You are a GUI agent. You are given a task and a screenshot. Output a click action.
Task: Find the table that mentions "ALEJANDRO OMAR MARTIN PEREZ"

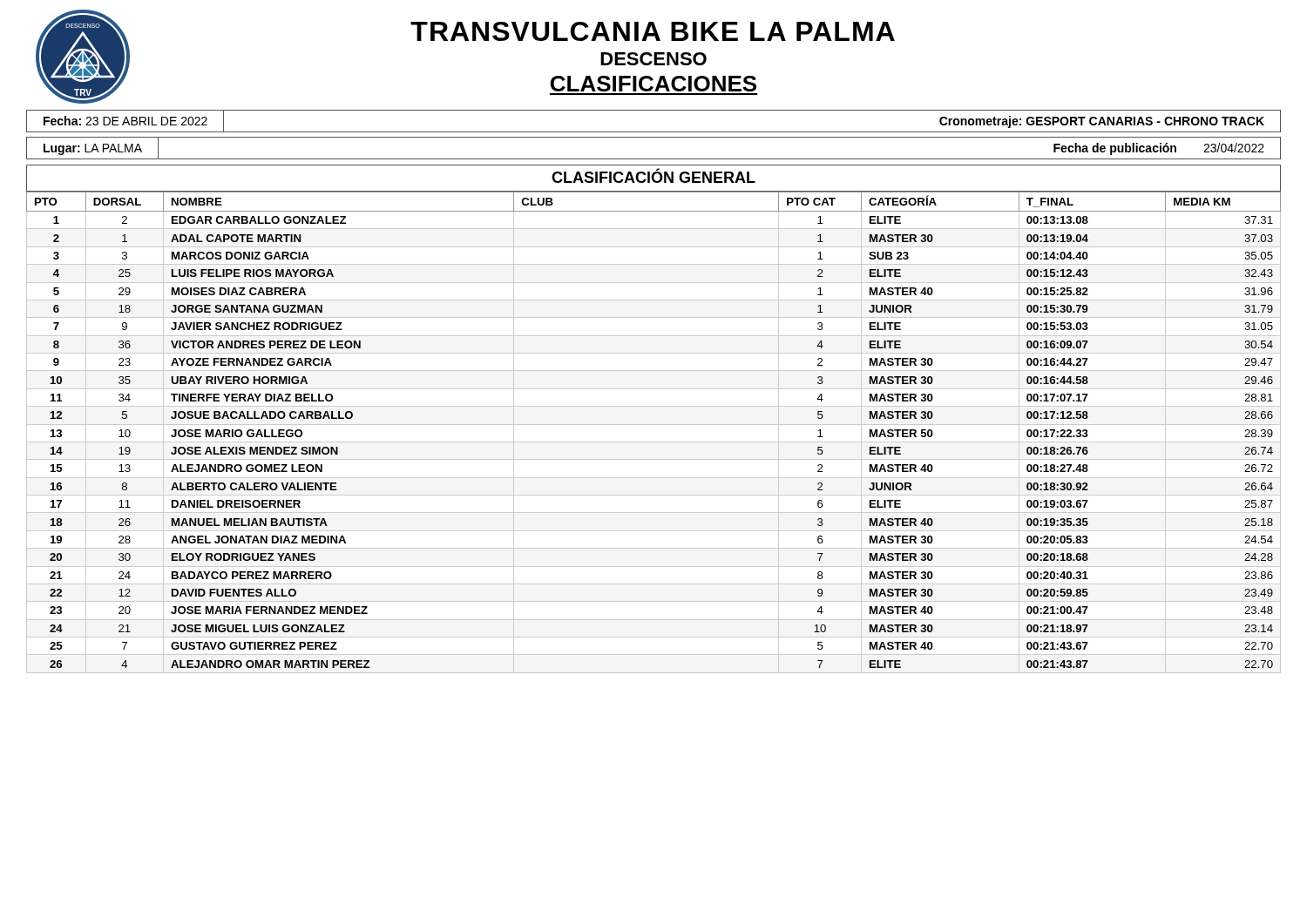pos(654,432)
